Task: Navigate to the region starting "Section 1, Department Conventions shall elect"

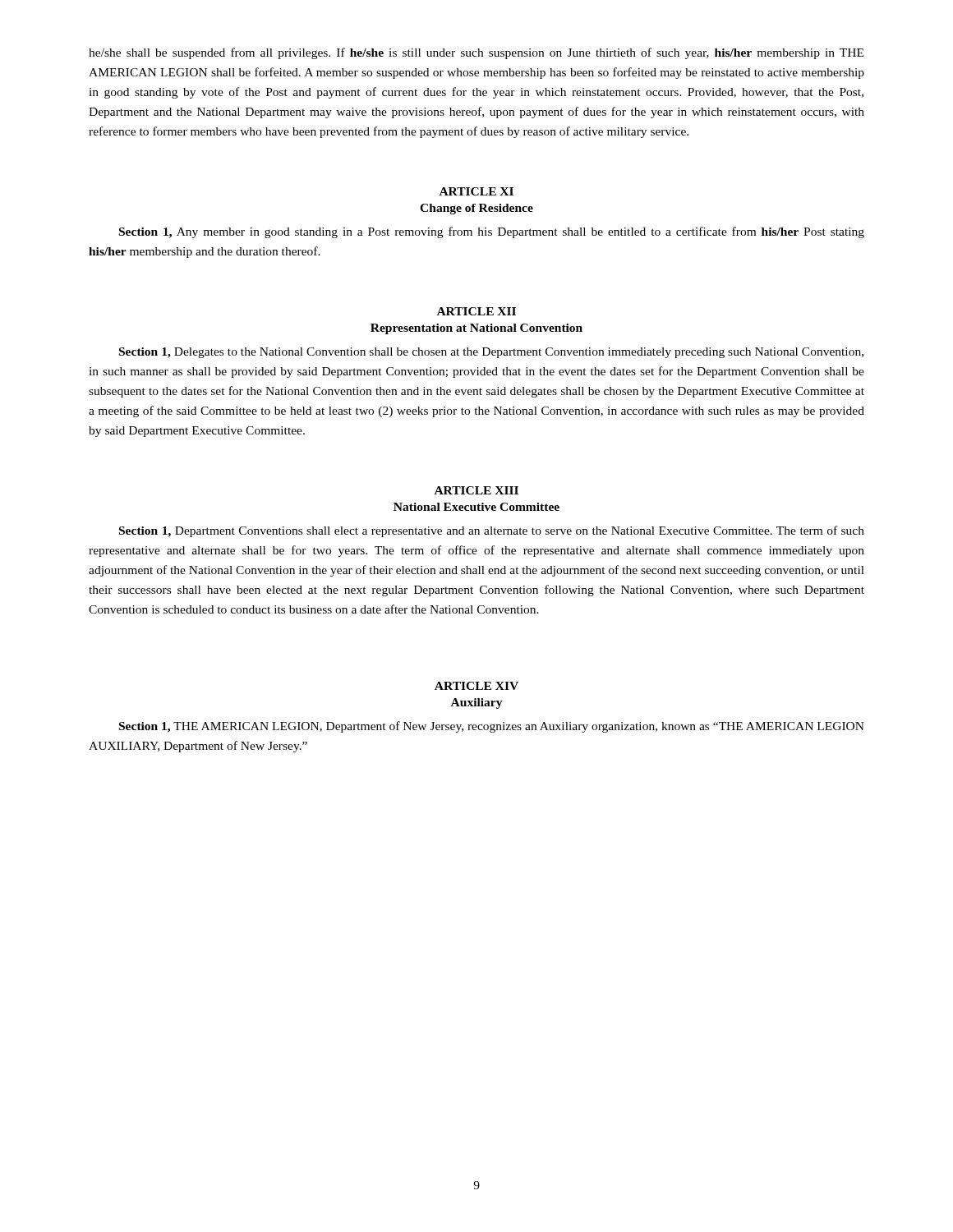Action: click(476, 569)
